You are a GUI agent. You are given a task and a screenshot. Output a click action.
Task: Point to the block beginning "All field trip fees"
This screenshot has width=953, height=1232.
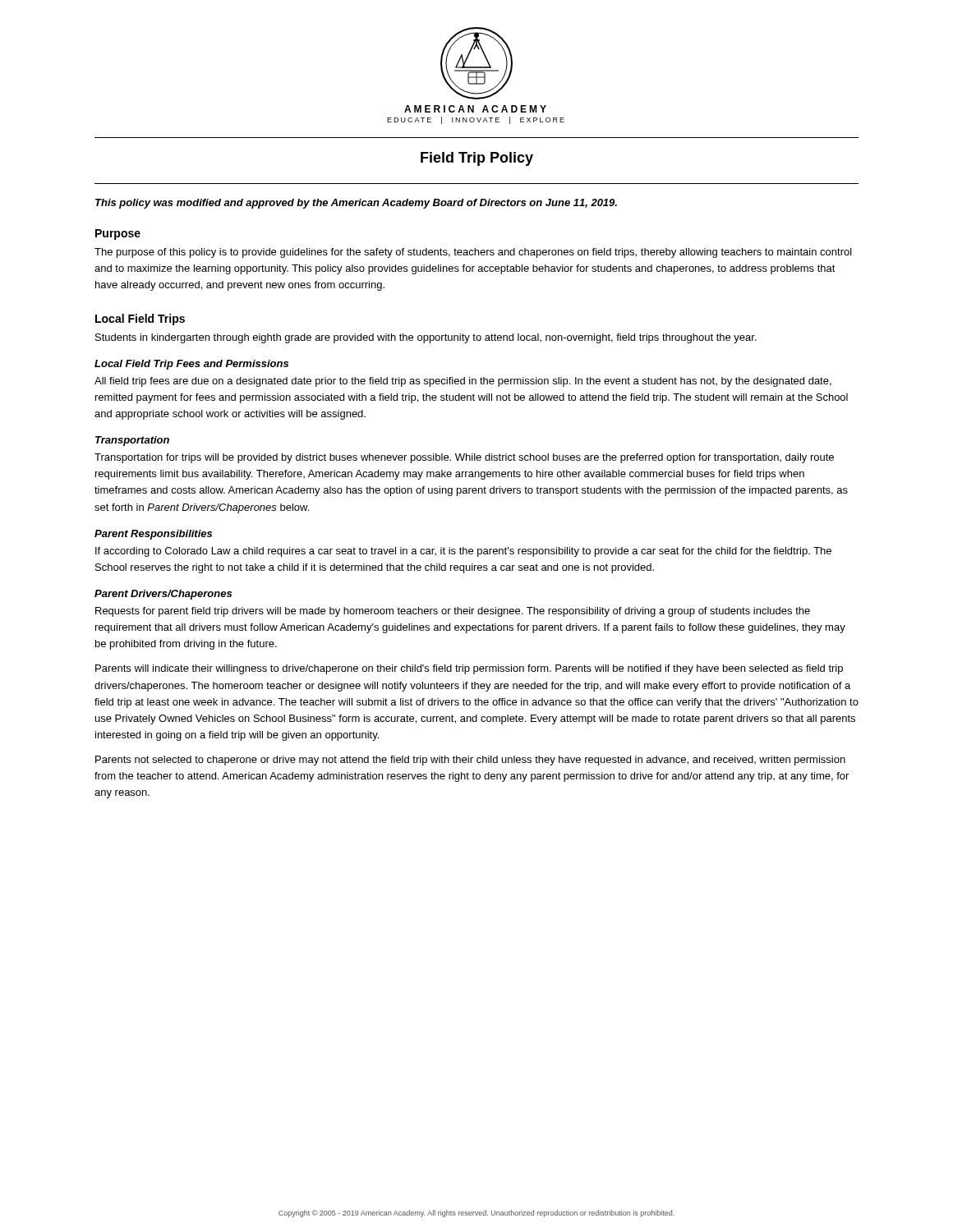coord(471,397)
